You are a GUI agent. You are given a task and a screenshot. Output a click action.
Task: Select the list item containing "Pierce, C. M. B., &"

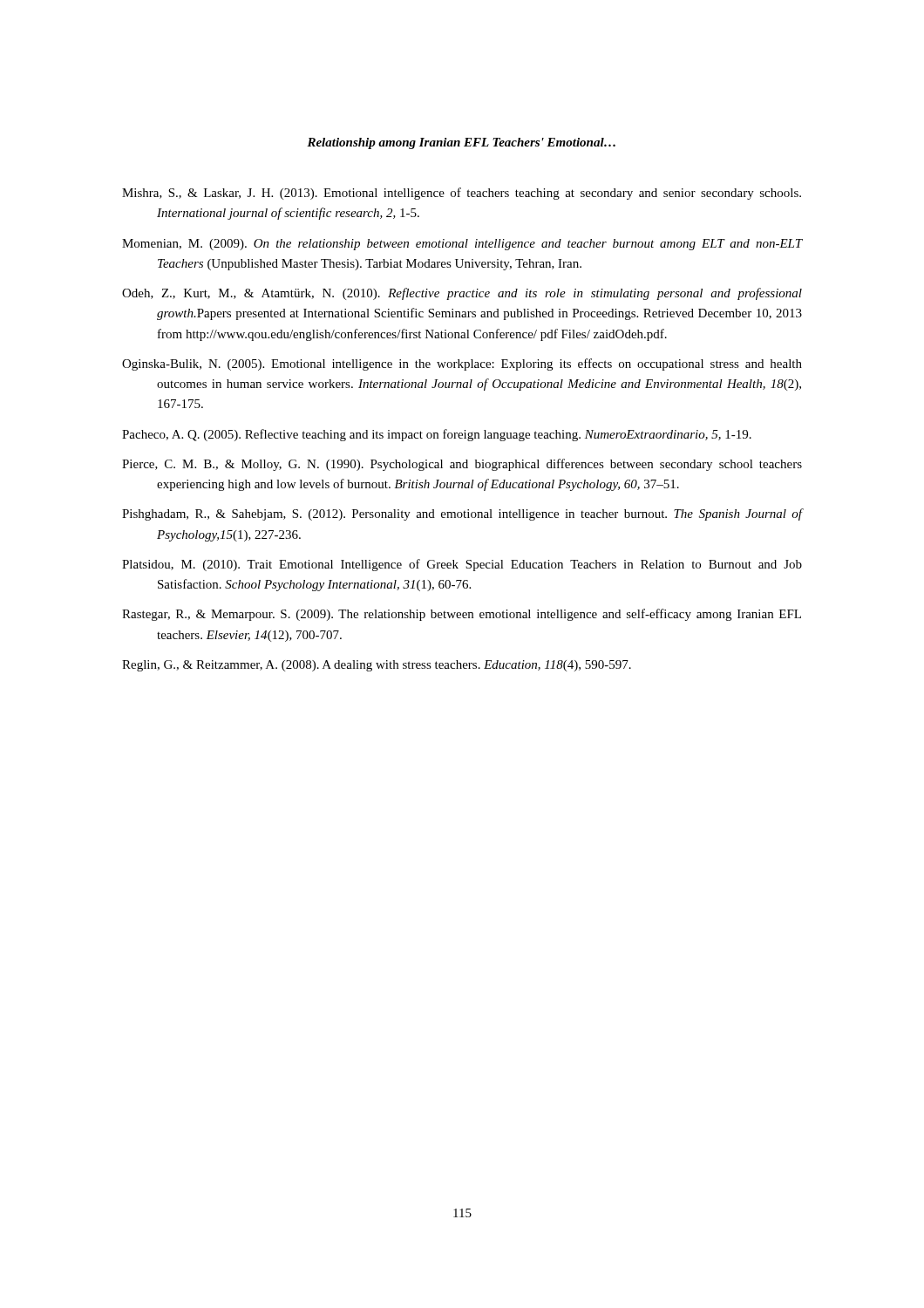pos(462,474)
